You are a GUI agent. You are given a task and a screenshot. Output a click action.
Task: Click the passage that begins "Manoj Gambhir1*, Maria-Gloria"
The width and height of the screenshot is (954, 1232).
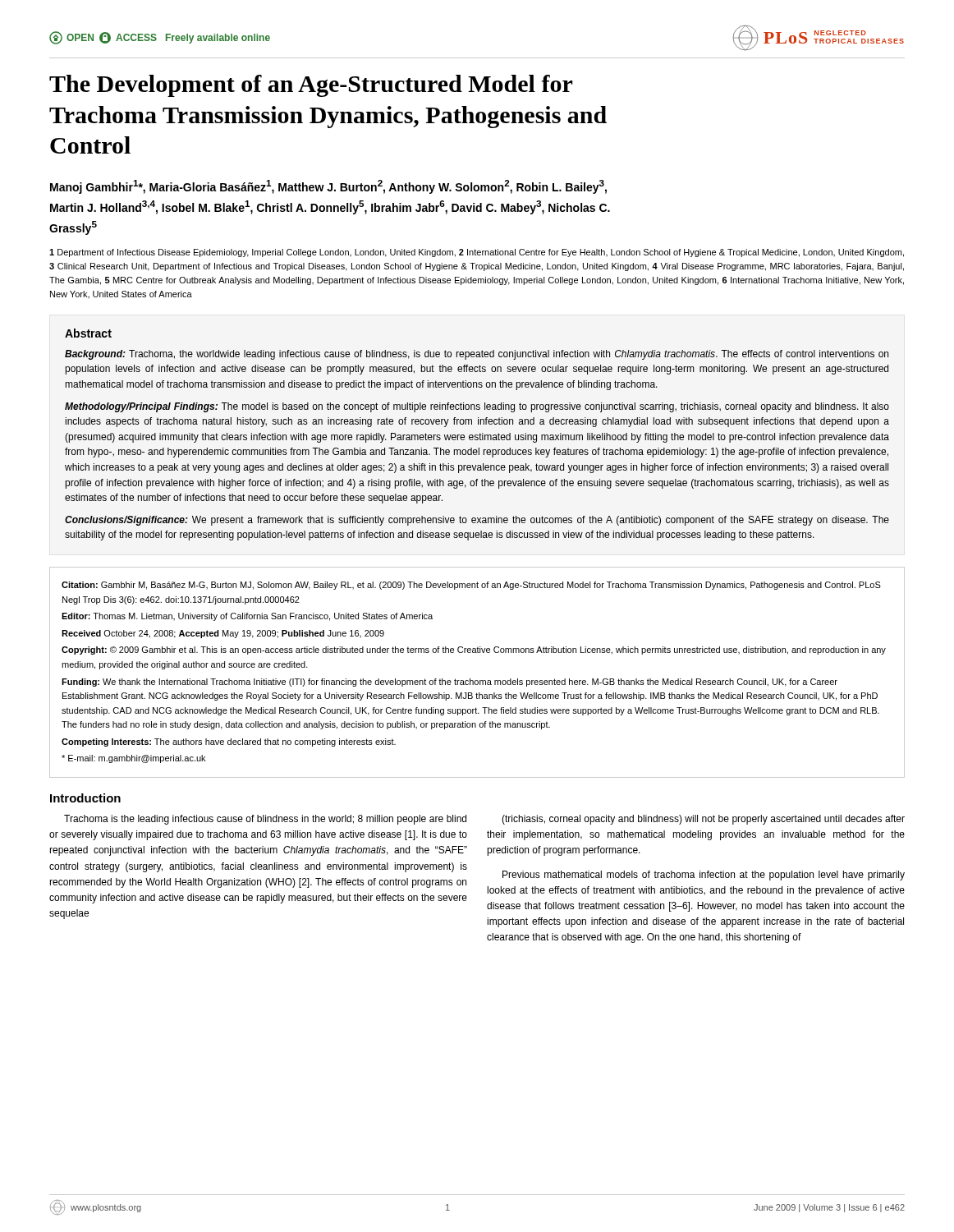[330, 206]
